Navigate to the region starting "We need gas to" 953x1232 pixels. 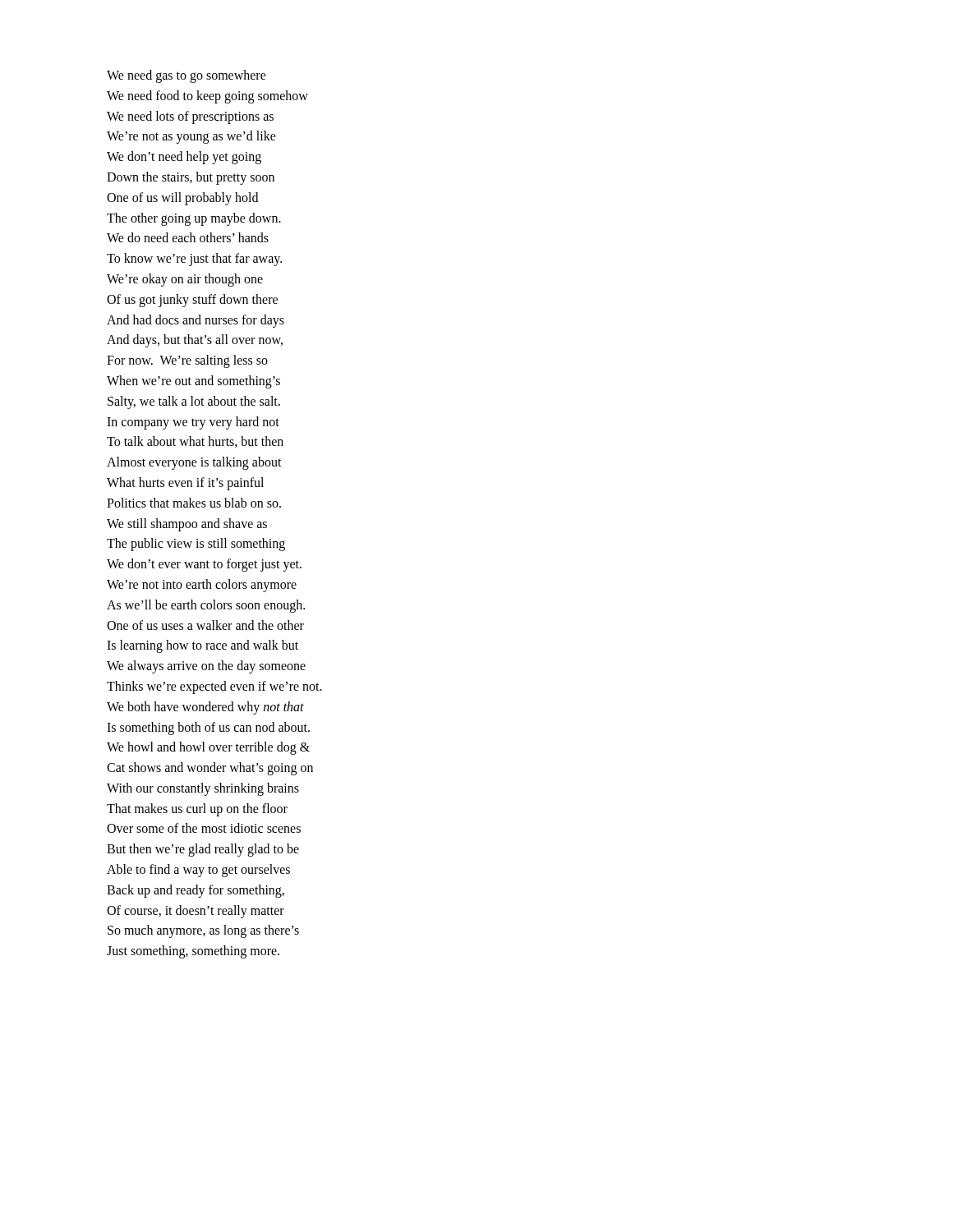click(215, 514)
